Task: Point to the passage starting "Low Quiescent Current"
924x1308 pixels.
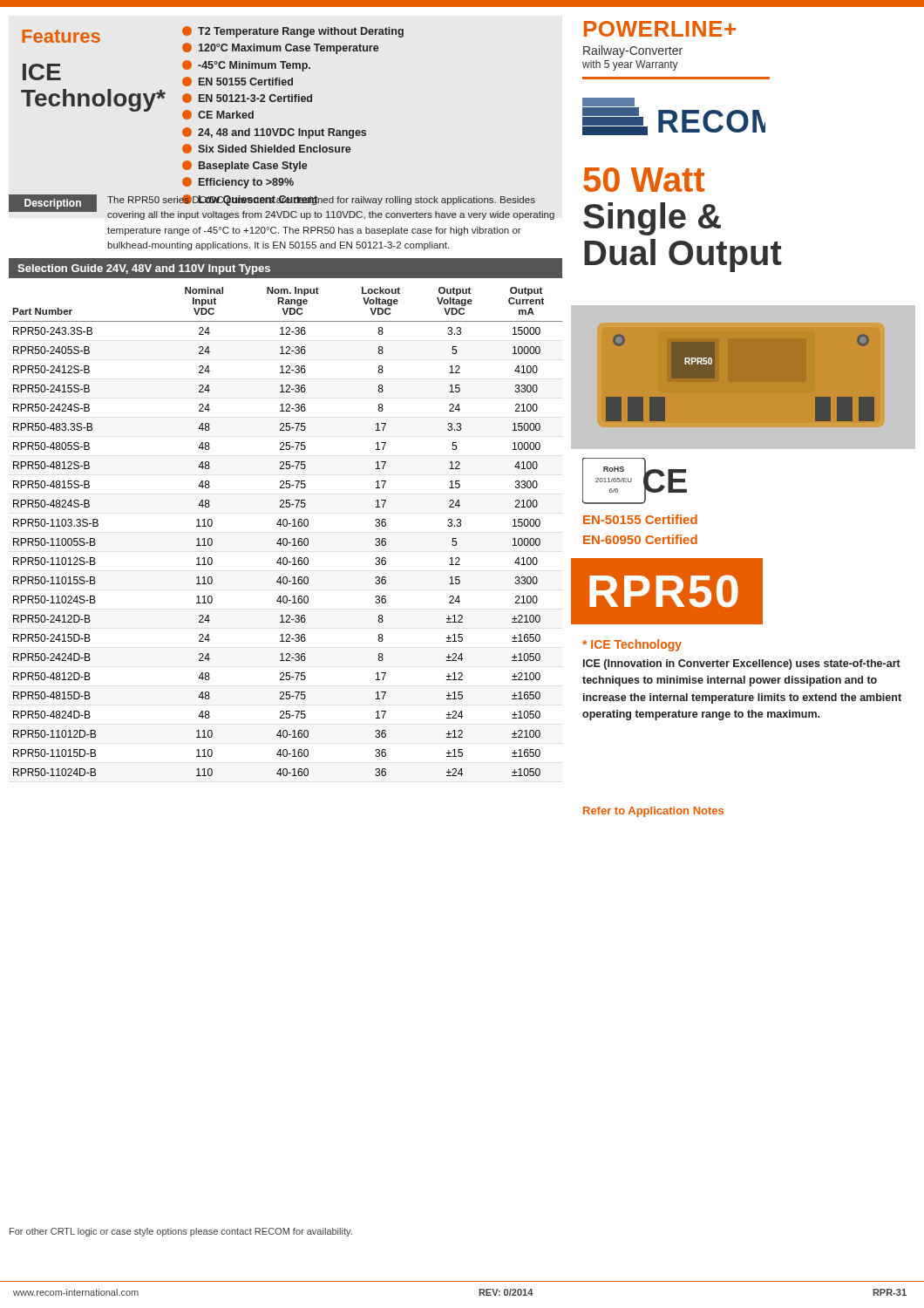Action: coord(250,199)
